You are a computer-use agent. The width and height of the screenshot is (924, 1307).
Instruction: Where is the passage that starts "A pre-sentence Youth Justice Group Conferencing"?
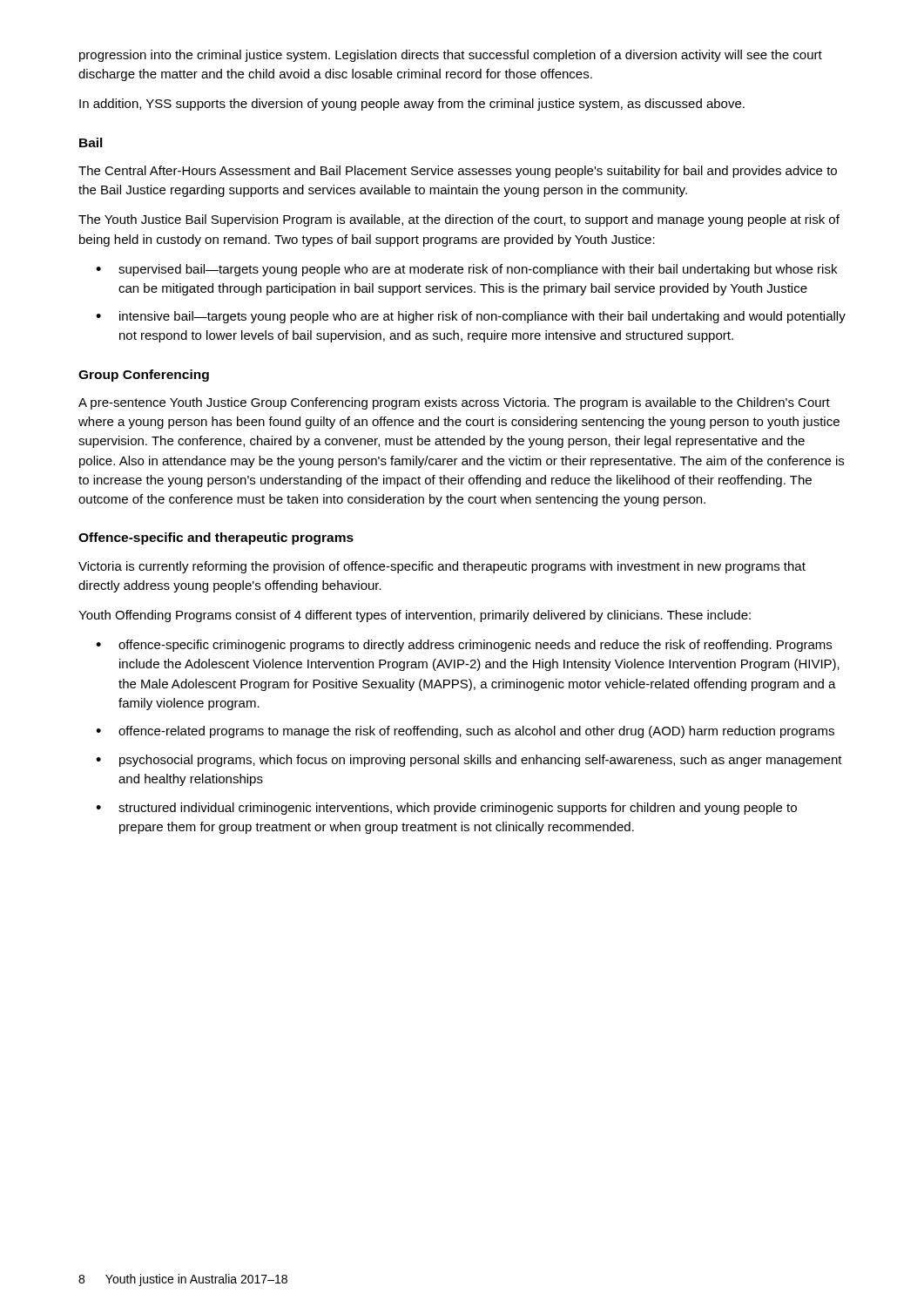461,450
